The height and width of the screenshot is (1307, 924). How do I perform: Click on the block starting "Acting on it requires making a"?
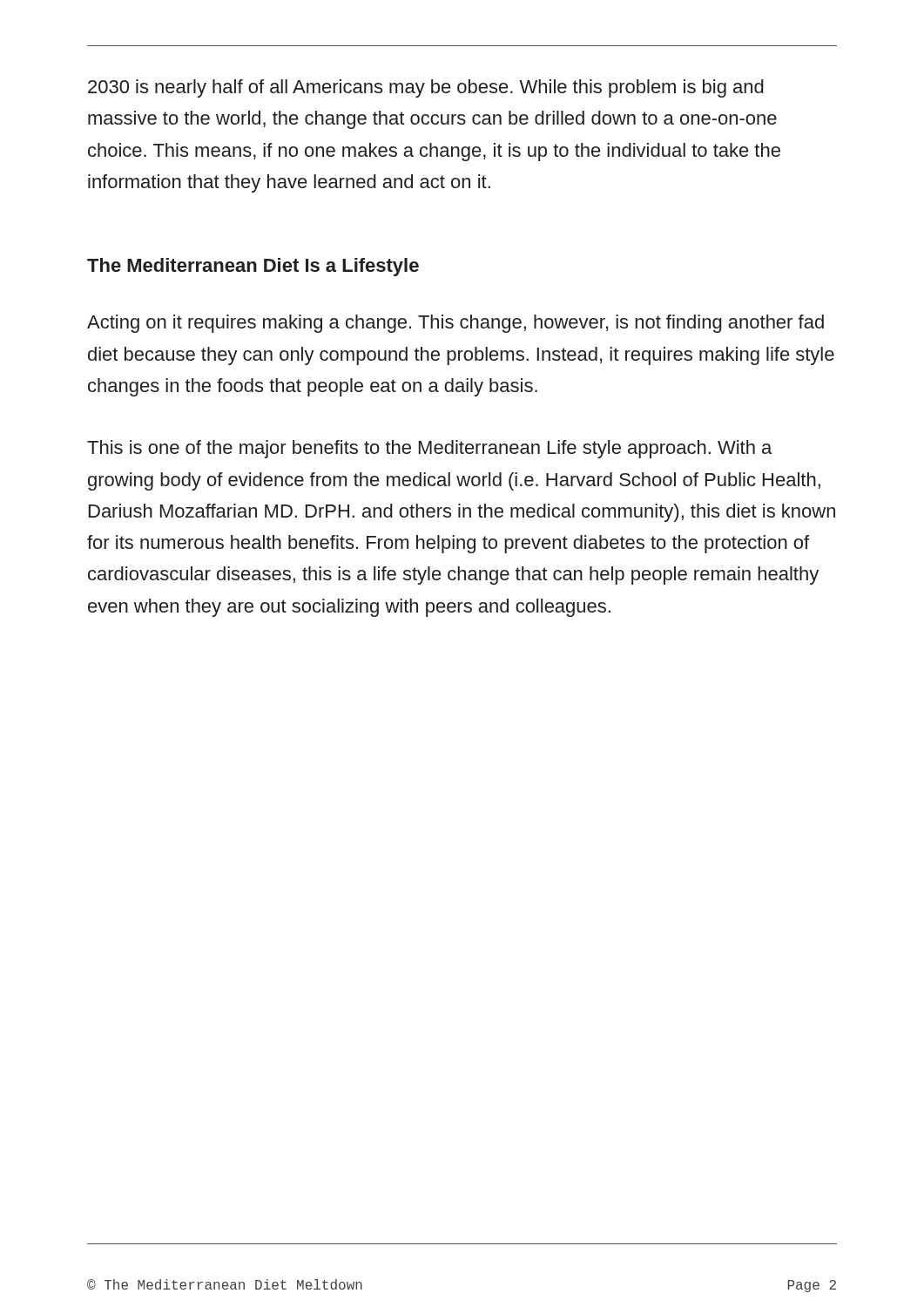[x=461, y=354]
